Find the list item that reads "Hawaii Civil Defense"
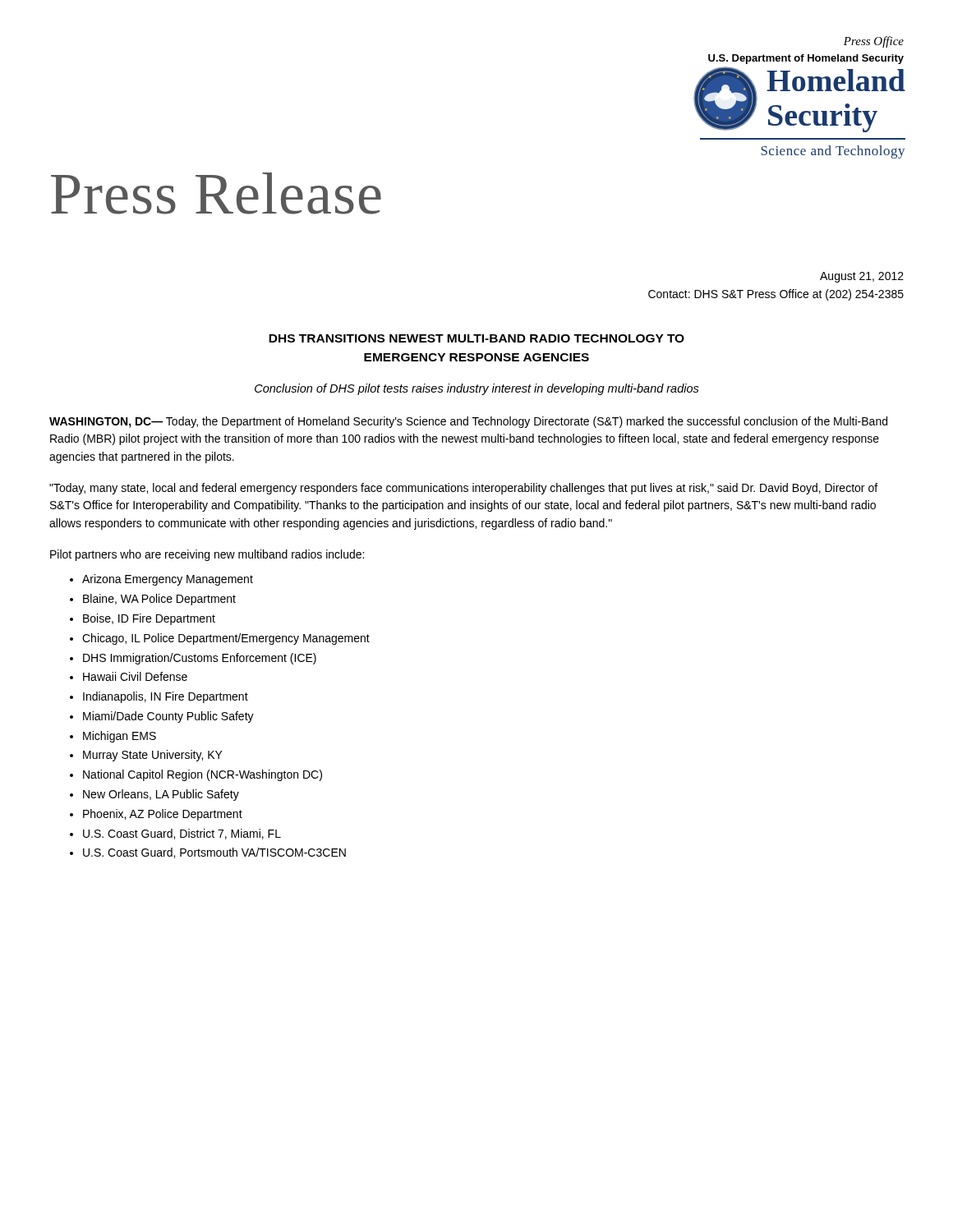This screenshot has width=953, height=1232. pyautogui.click(x=135, y=677)
